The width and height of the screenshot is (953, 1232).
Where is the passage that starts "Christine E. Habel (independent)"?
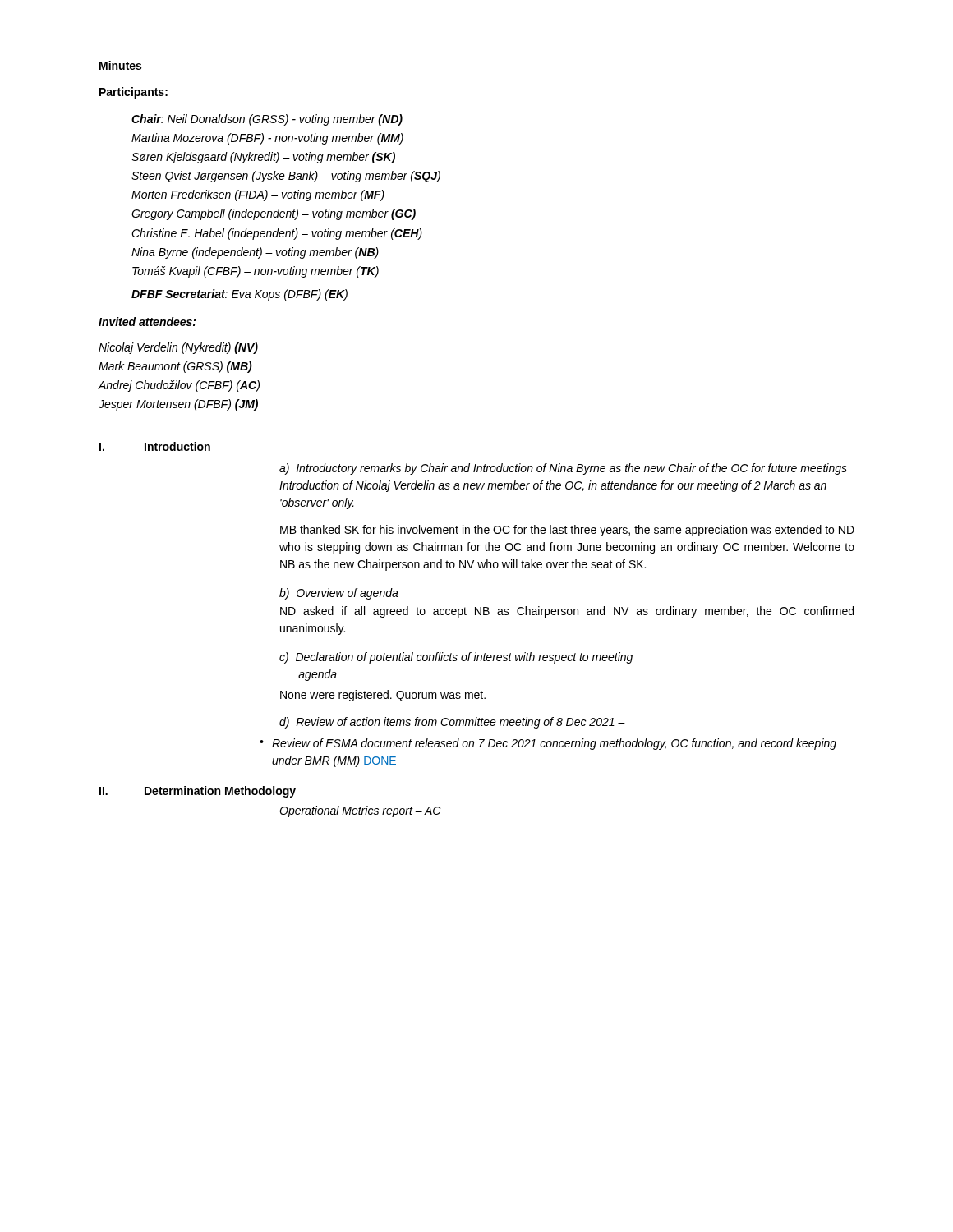[x=277, y=233]
